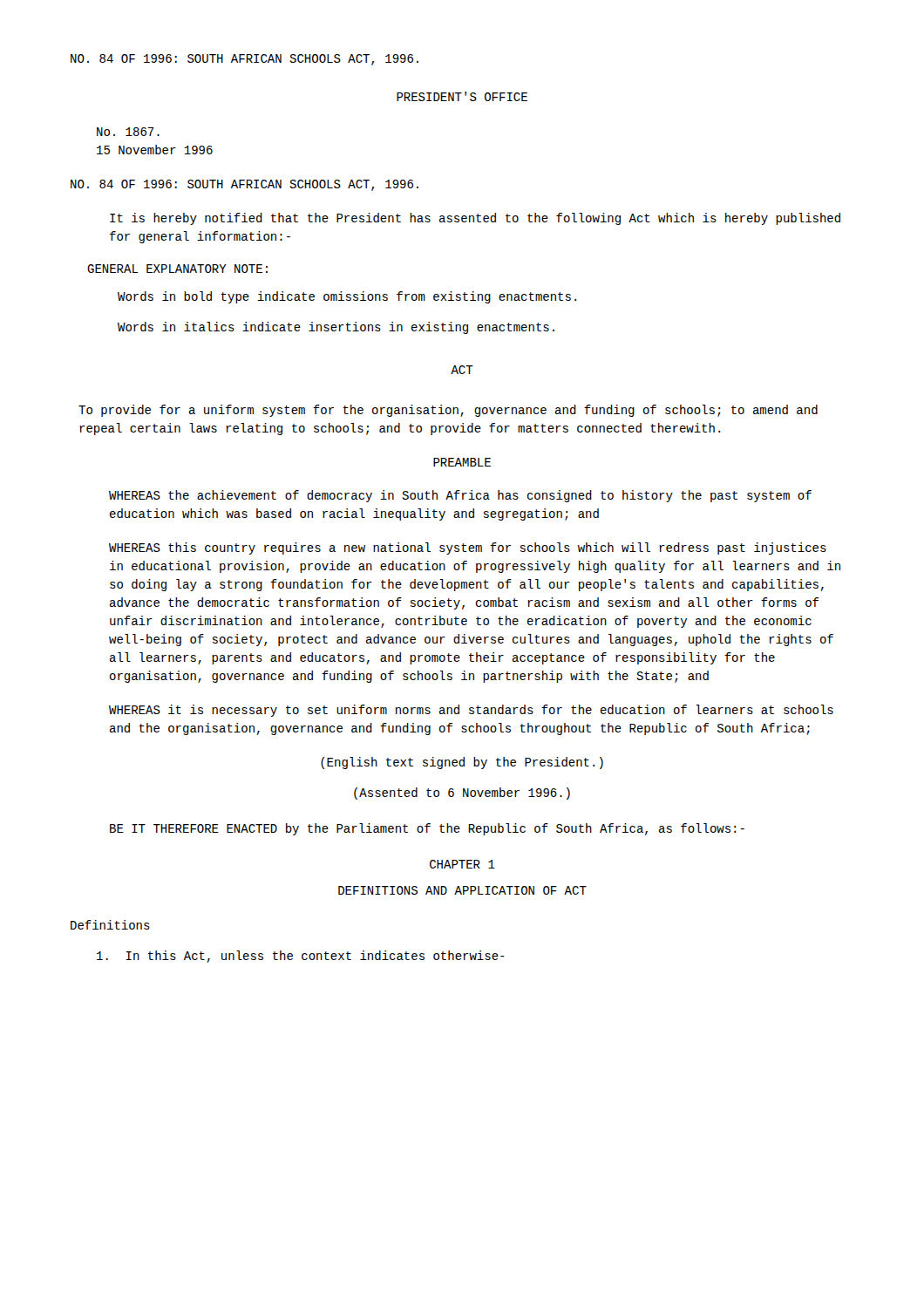Locate the block starting "In this Act, unless the context"
This screenshot has height=1308, width=924.
tap(301, 957)
